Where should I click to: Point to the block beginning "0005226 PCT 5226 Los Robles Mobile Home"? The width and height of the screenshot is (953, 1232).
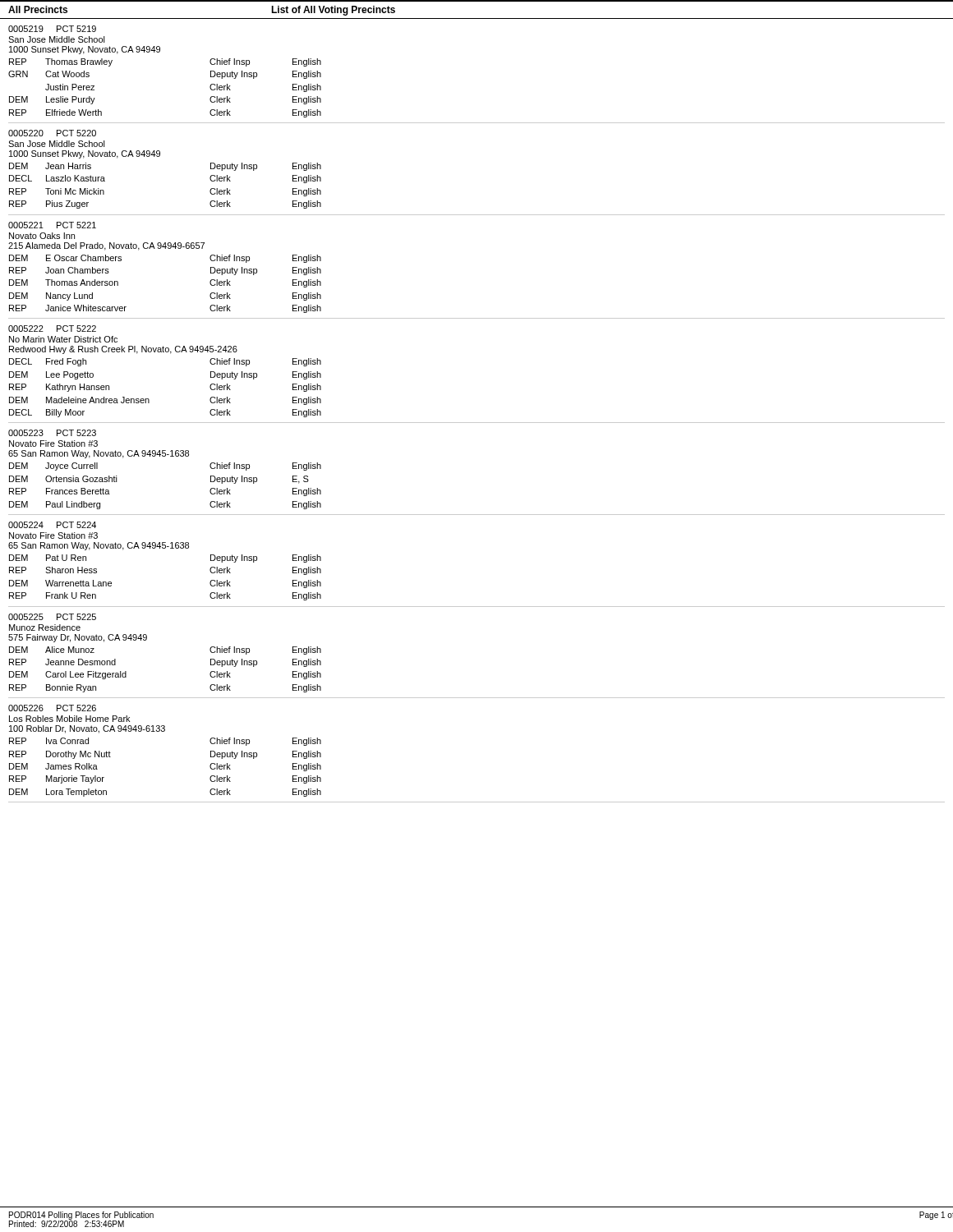(26, 708)
